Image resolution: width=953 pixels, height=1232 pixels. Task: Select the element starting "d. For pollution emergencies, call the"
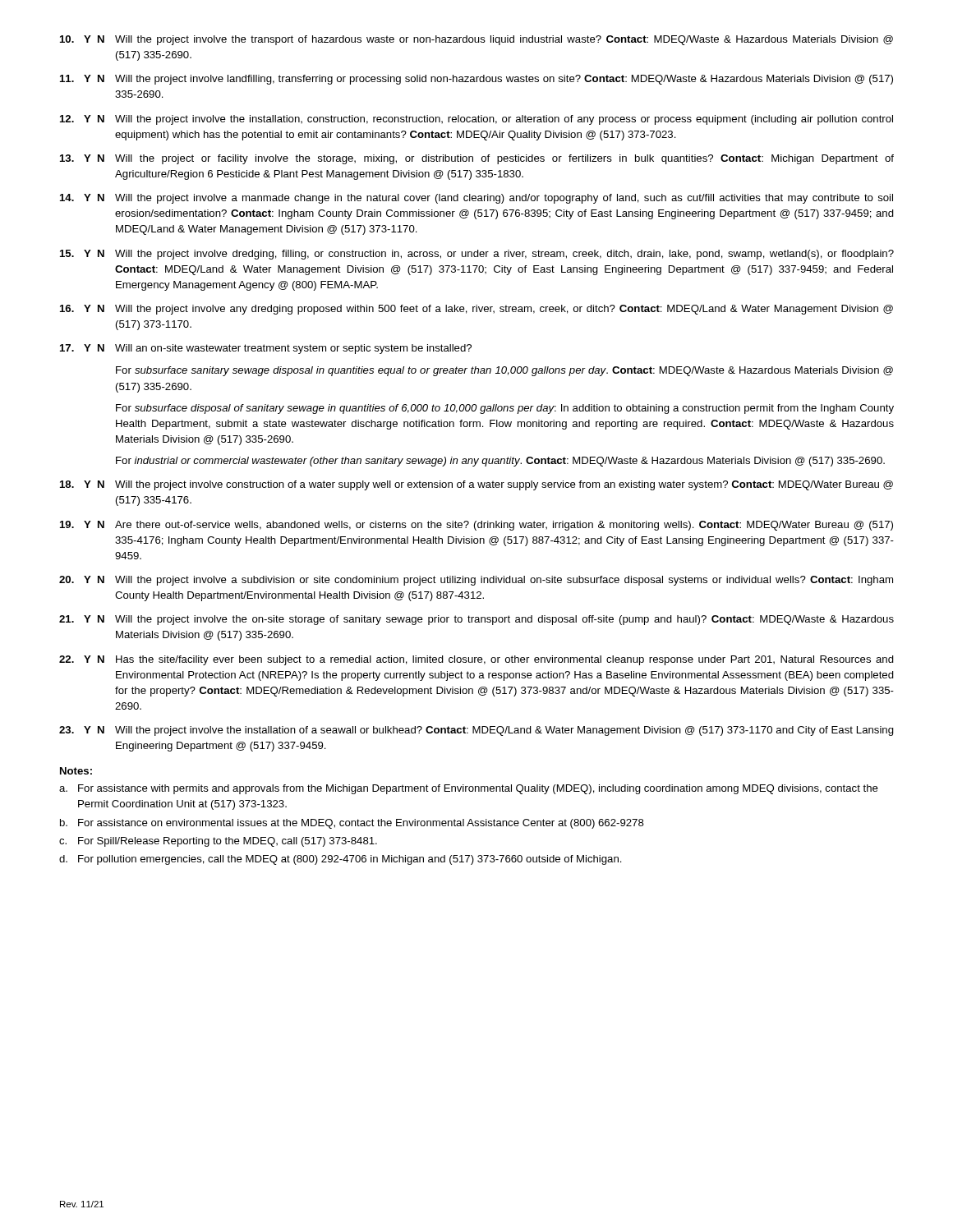pos(476,859)
